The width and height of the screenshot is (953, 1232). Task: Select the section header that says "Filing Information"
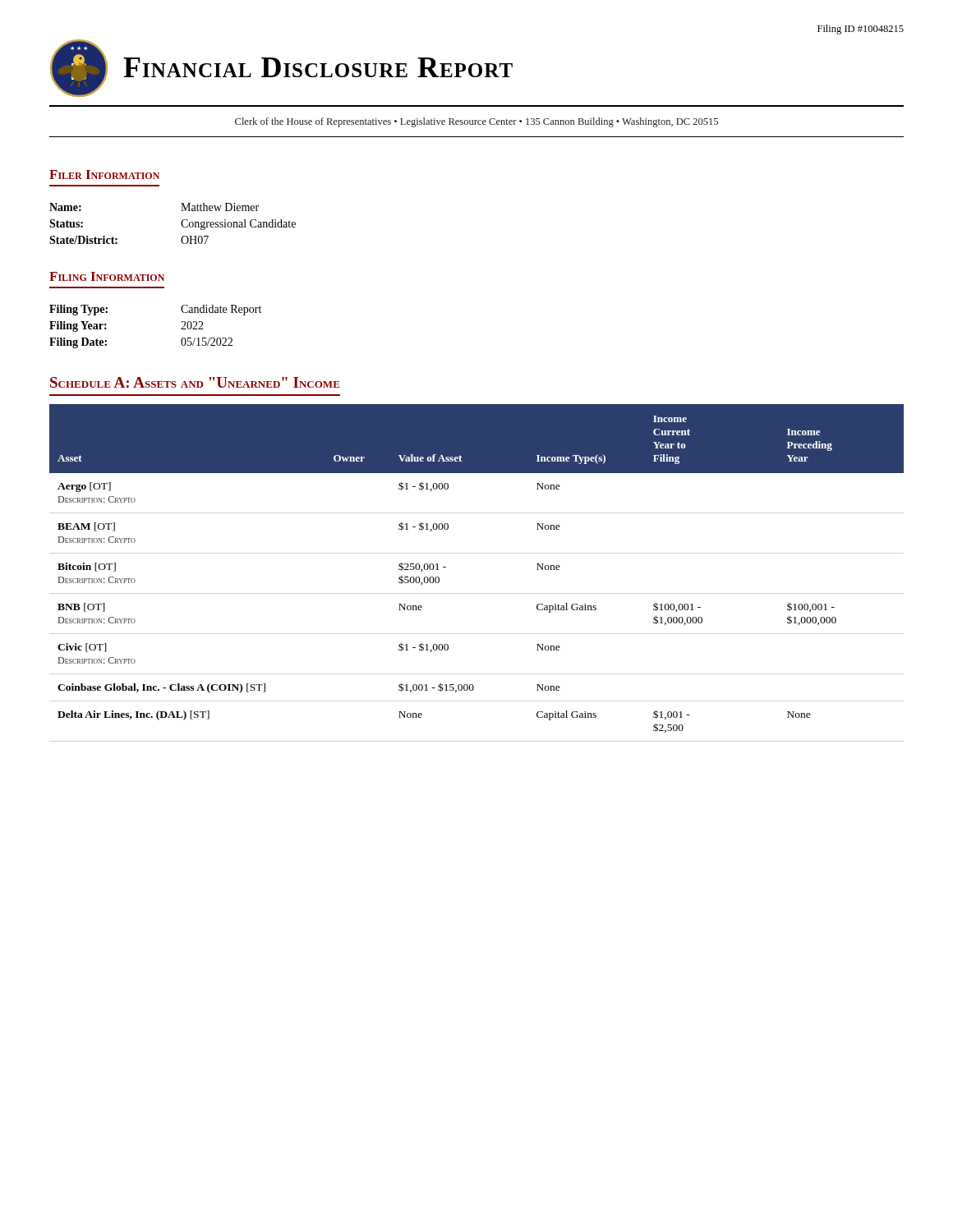pos(107,276)
